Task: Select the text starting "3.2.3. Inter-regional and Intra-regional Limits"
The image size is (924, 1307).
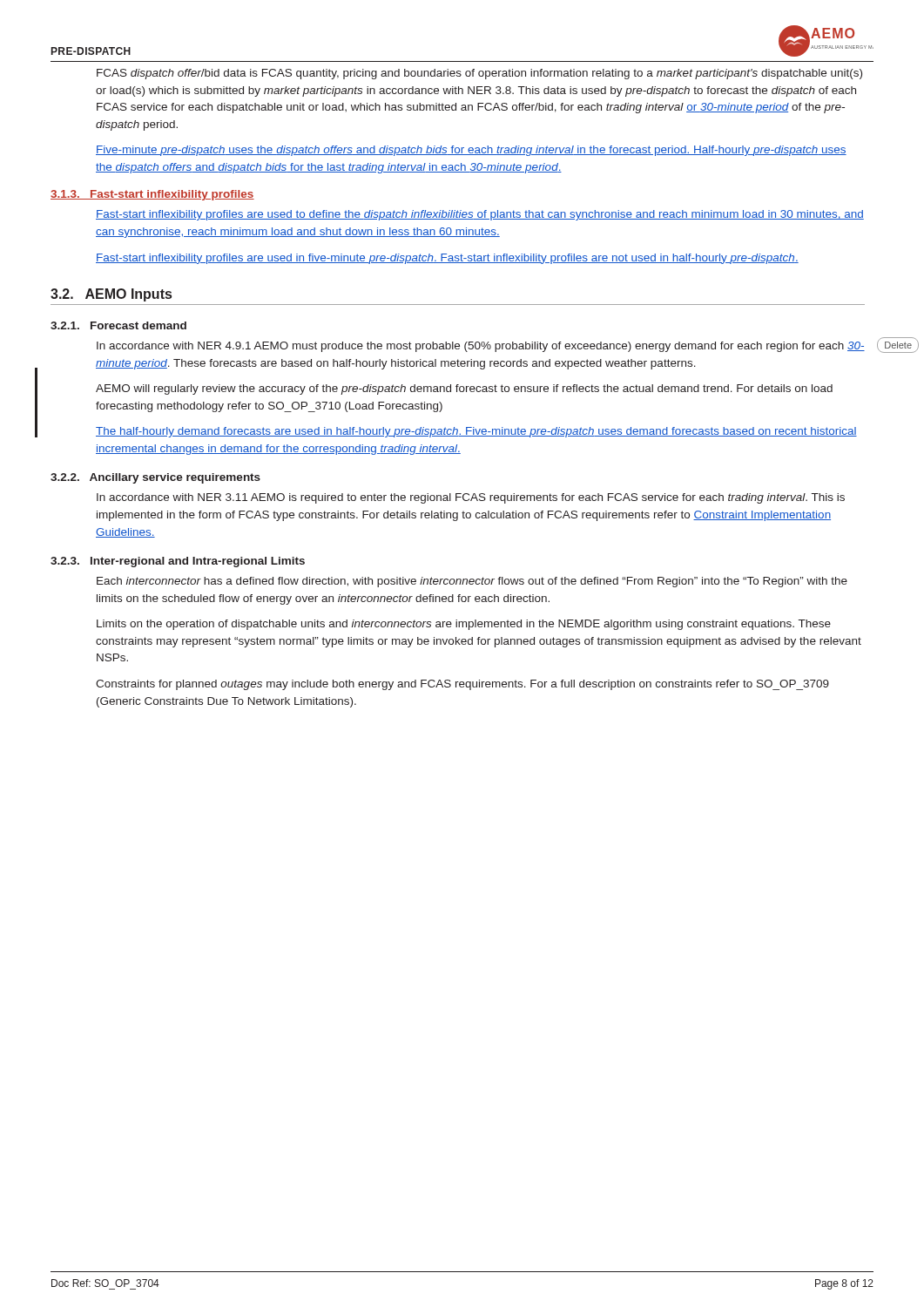Action: tap(178, 561)
